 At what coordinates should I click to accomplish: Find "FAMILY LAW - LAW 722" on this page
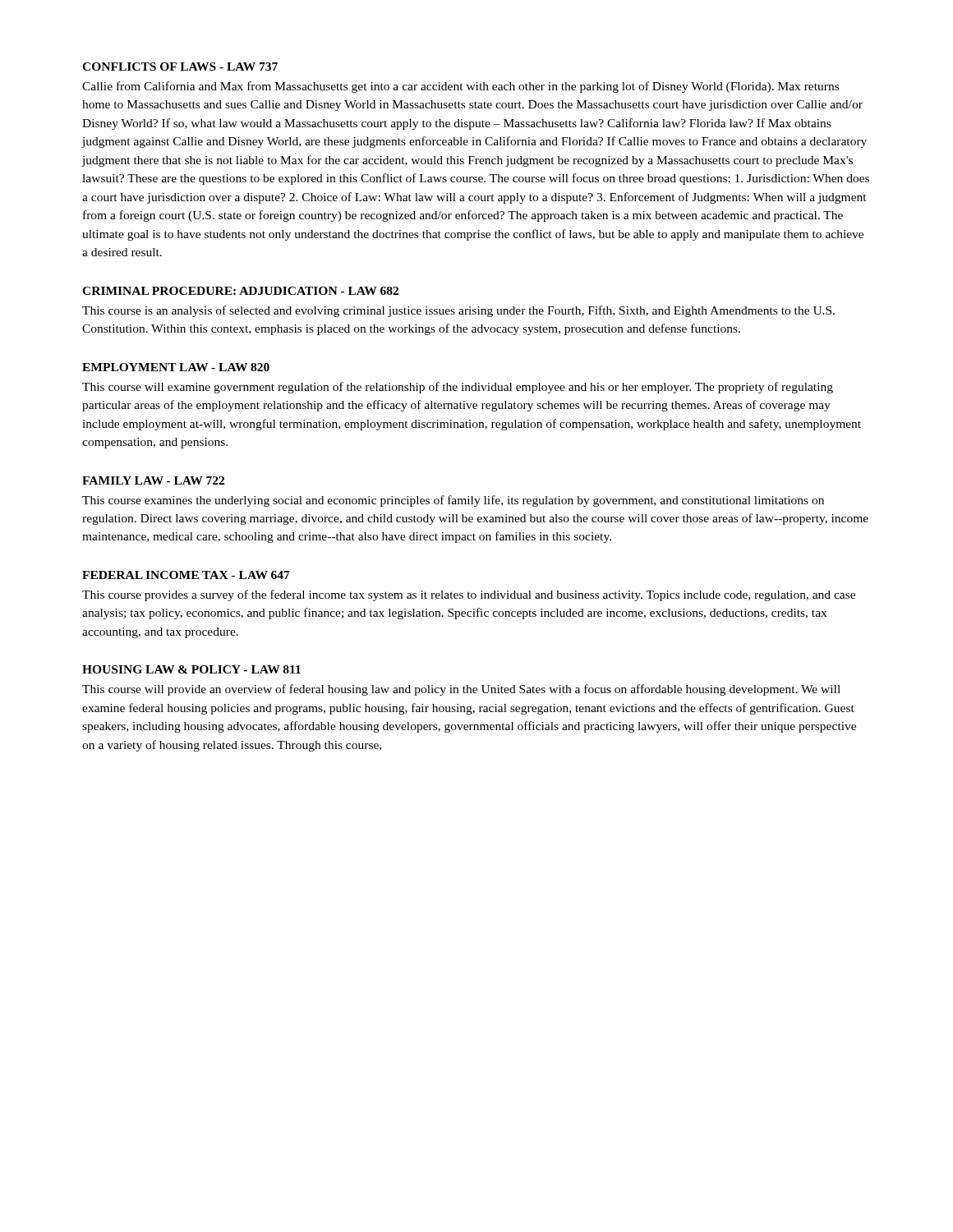(153, 480)
